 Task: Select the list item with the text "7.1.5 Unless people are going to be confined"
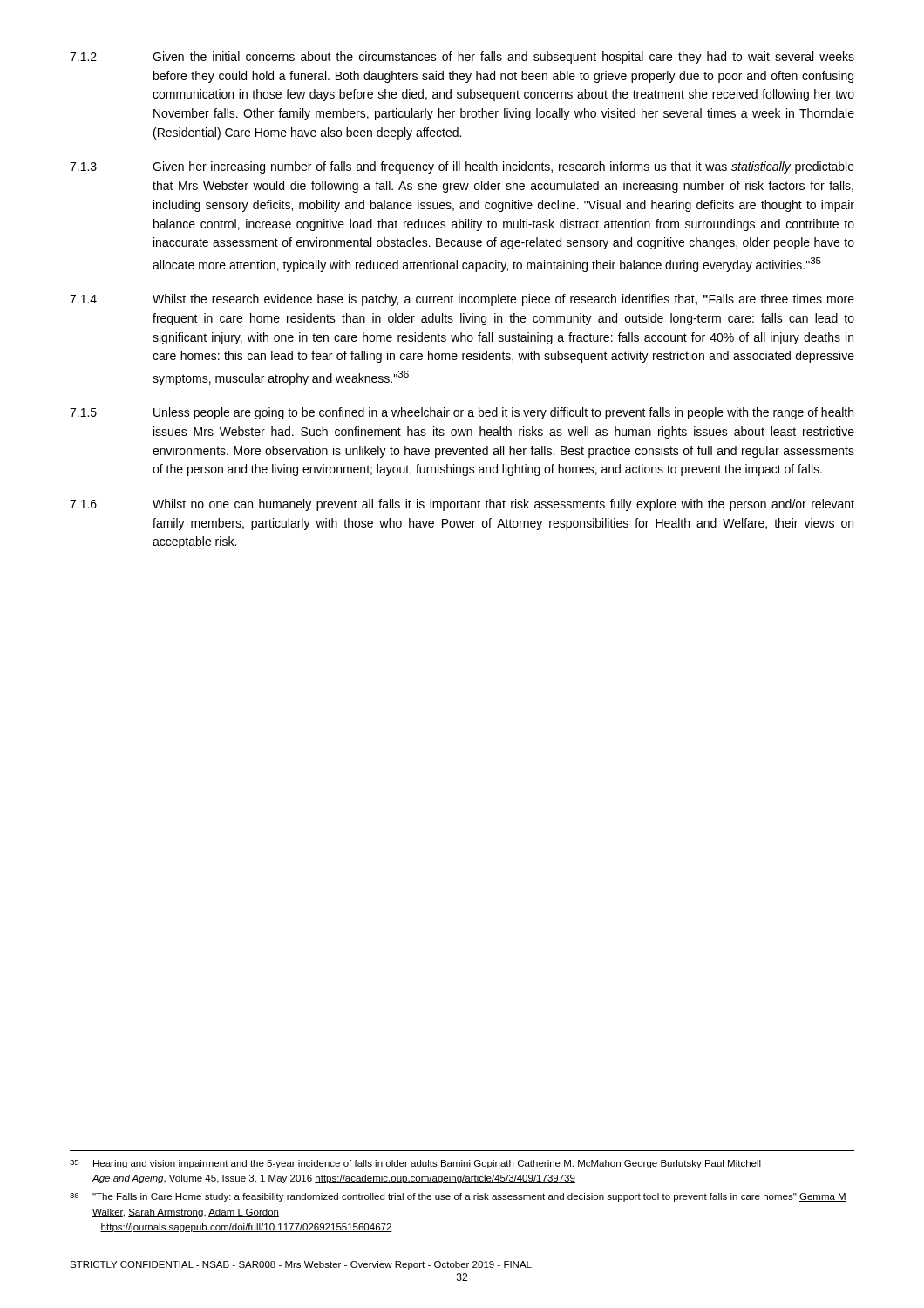[462, 442]
